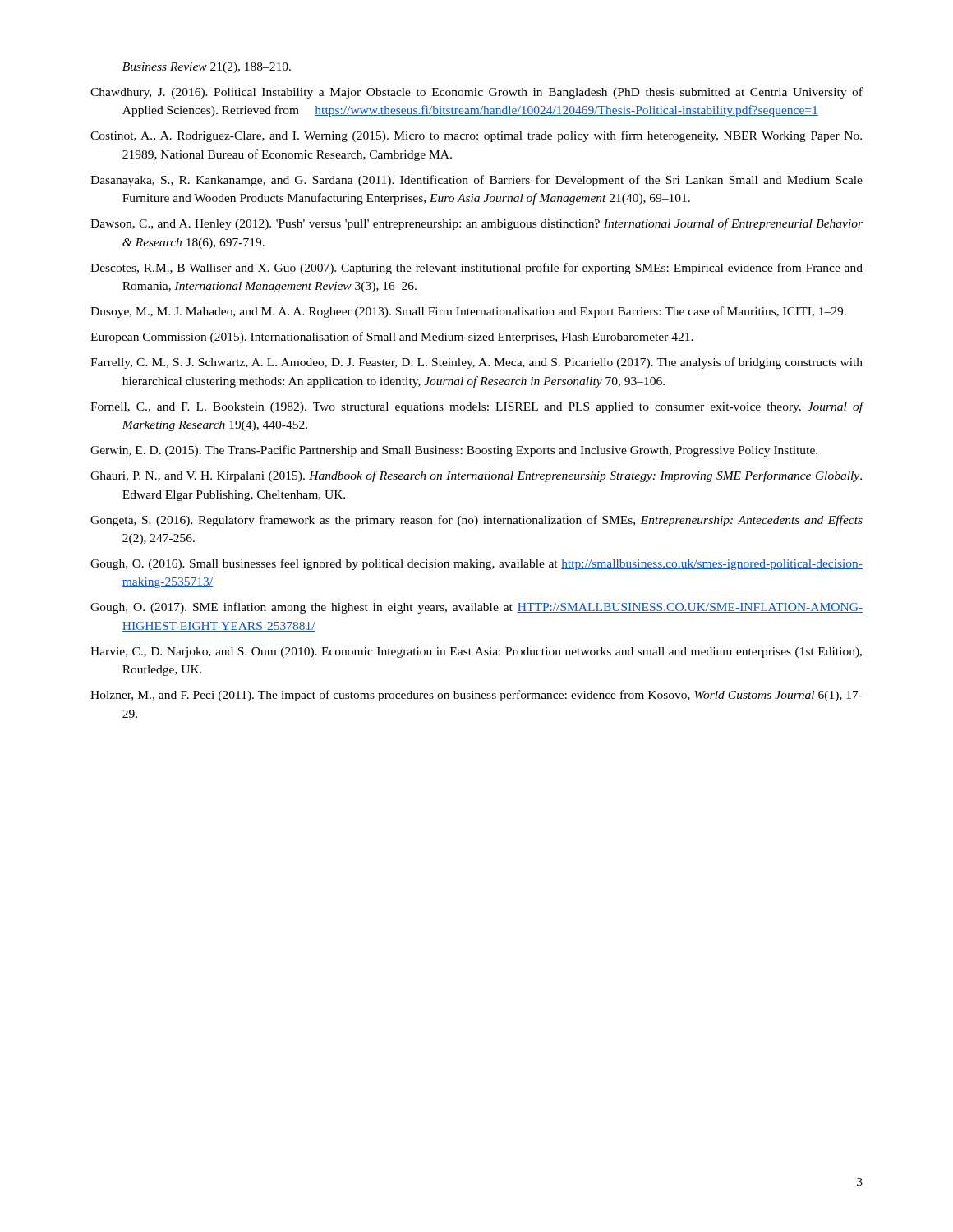Select the list item with the text "Gough, O. (2016). Small"

tap(476, 572)
